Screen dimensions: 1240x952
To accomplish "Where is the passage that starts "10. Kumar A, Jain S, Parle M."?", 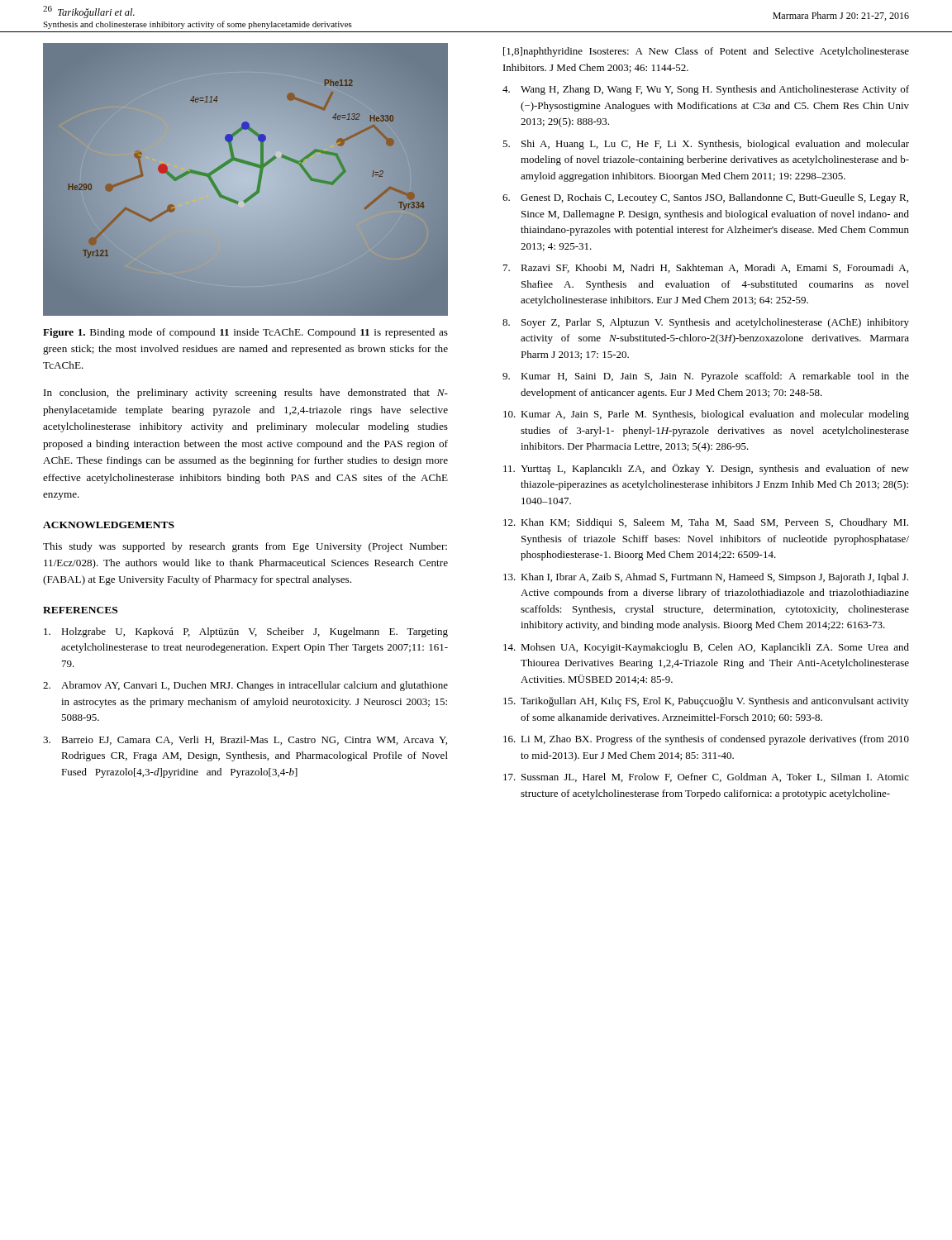I will pyautogui.click(x=706, y=430).
